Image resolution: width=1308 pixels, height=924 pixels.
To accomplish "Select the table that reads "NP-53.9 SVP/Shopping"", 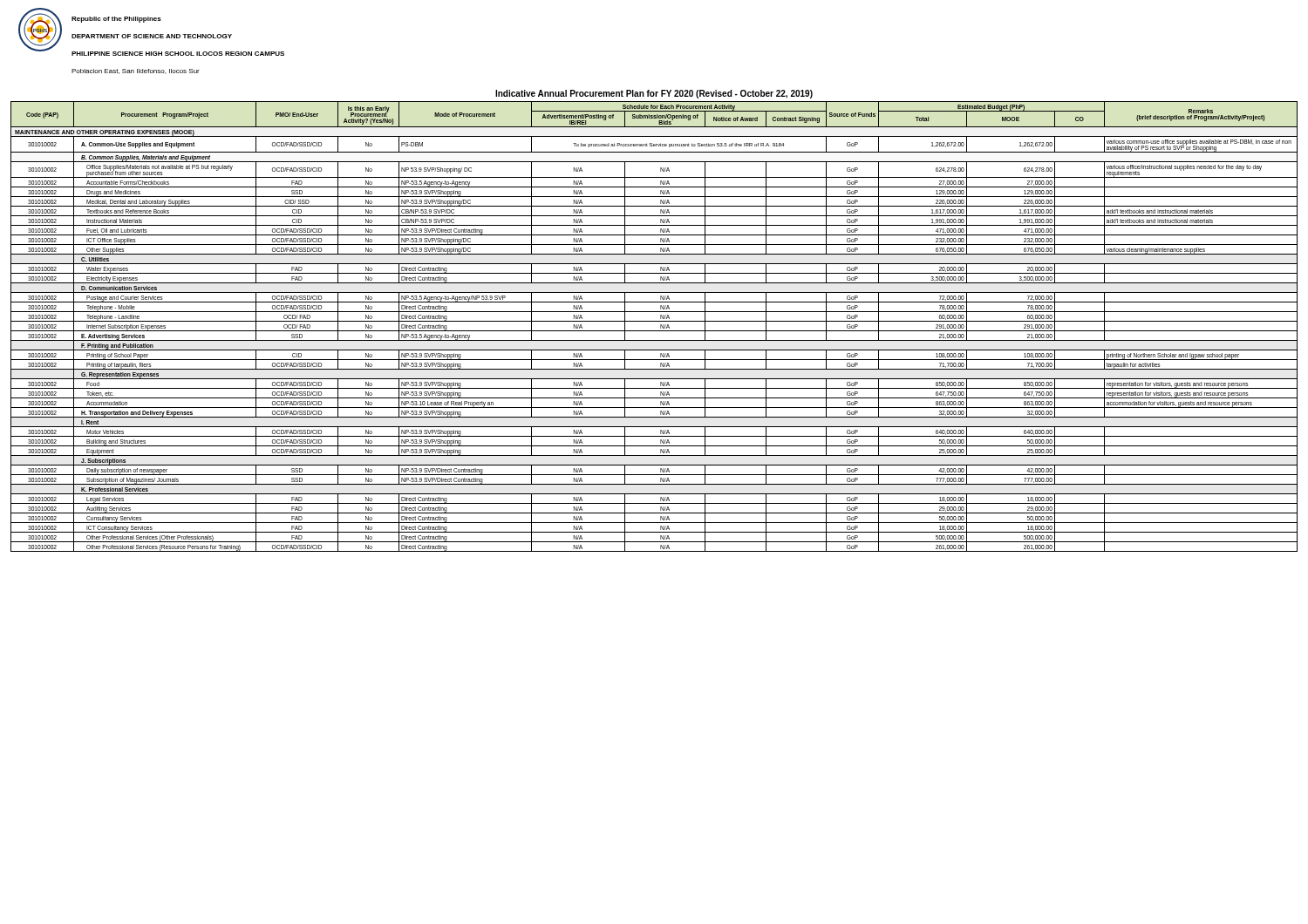I will (x=654, y=326).
